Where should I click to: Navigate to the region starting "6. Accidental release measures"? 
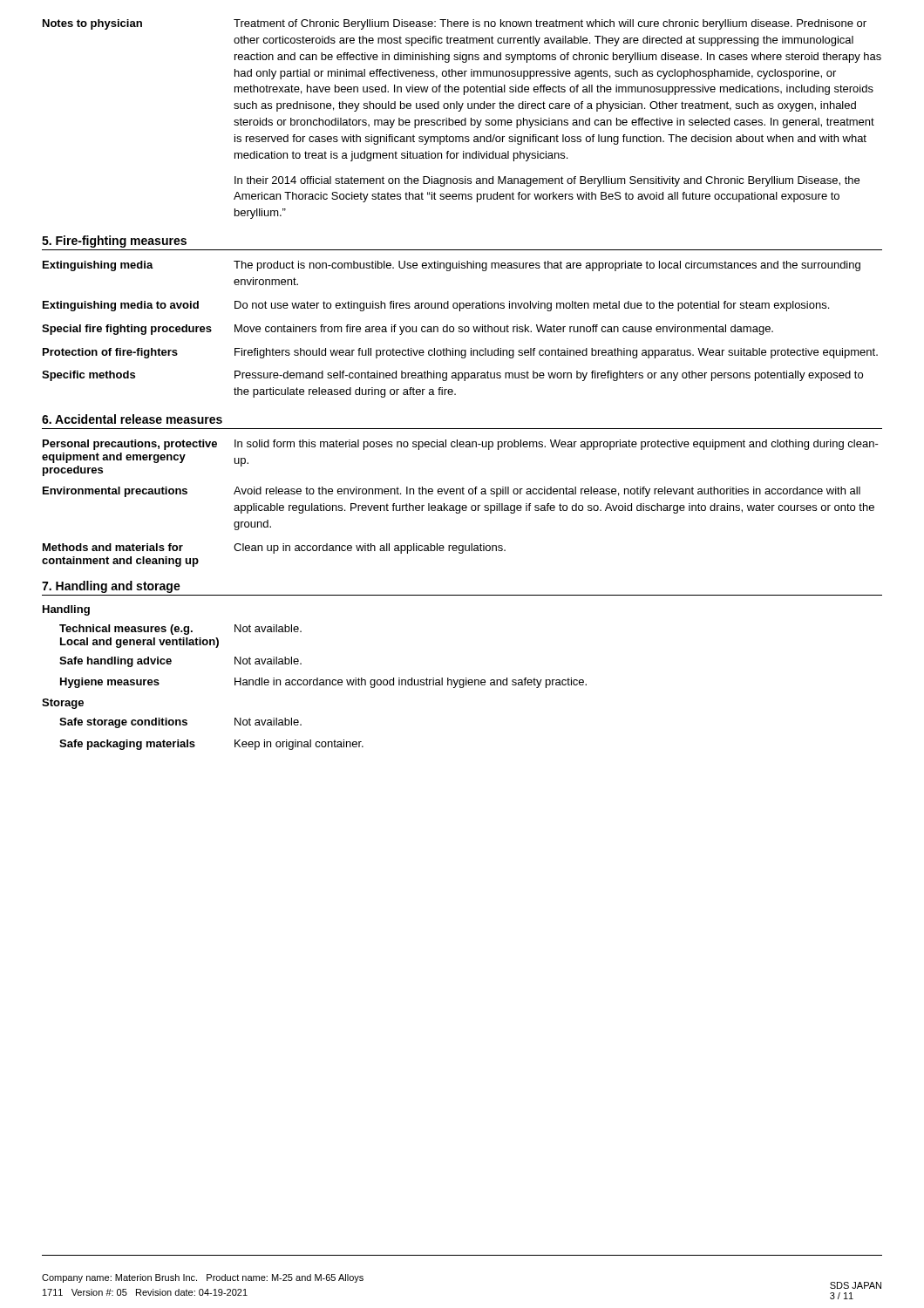(462, 421)
